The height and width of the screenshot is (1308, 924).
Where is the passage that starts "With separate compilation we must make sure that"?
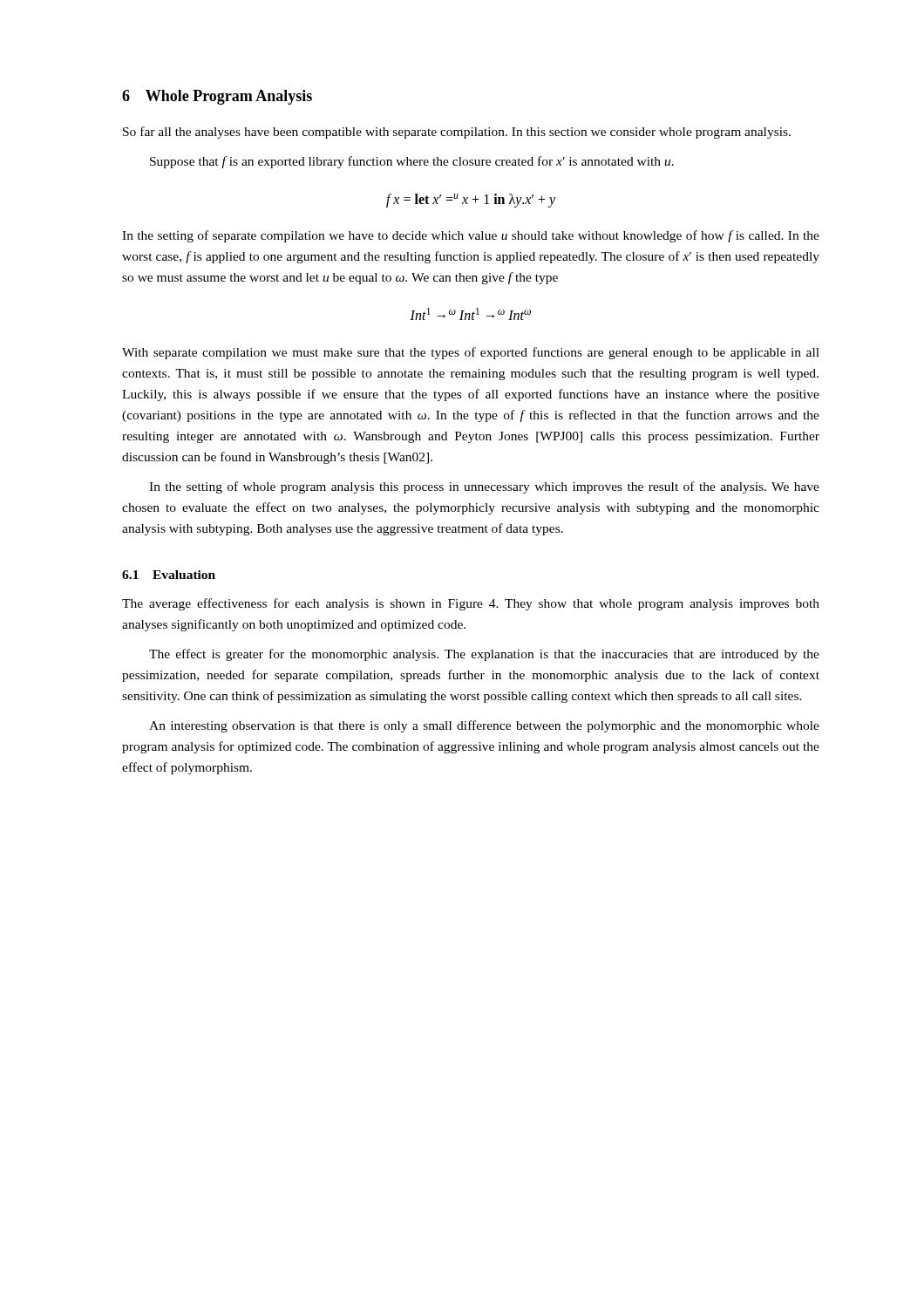(471, 440)
